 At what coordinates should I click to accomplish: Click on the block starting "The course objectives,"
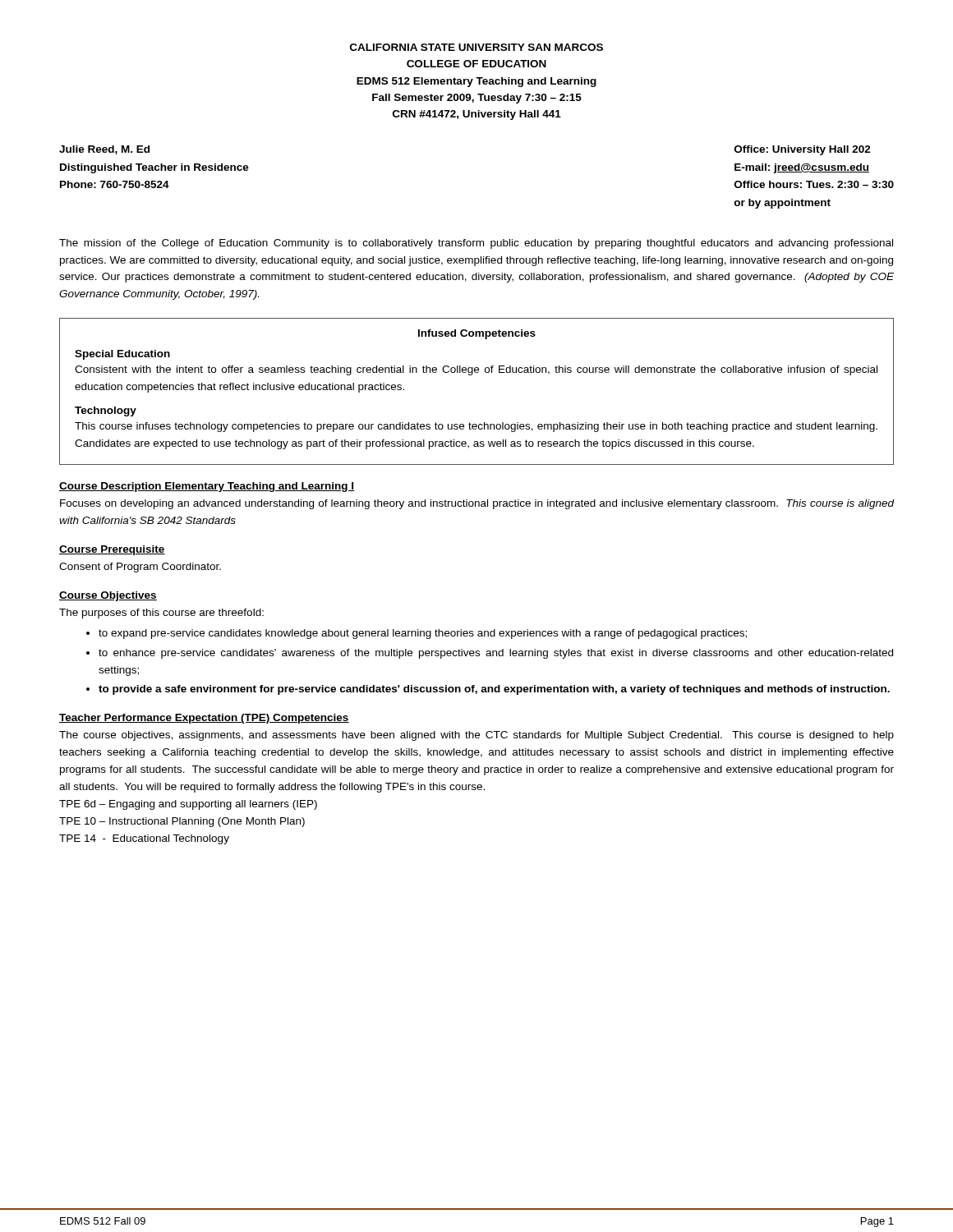pyautogui.click(x=476, y=787)
